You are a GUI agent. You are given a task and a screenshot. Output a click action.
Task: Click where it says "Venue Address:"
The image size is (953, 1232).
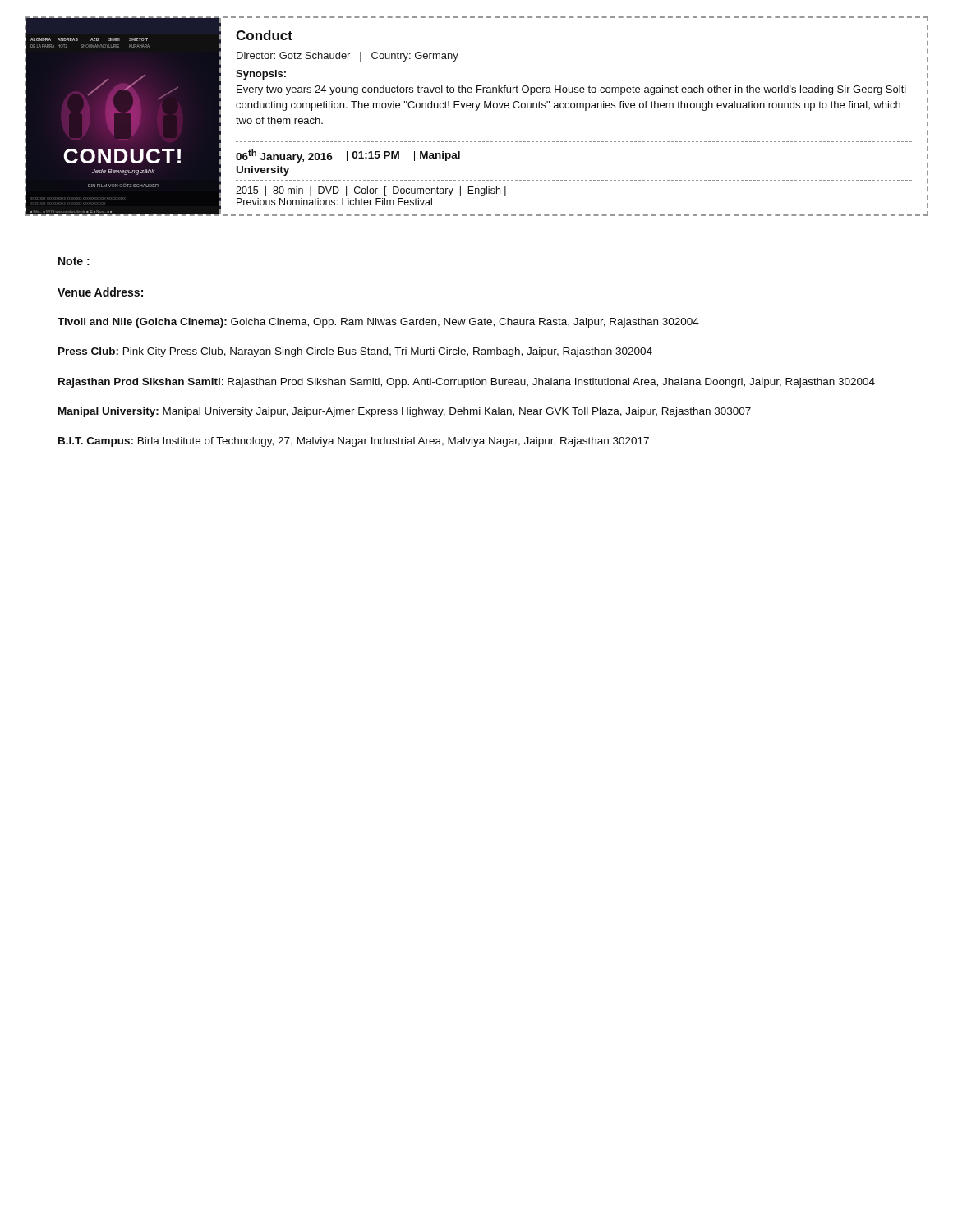point(101,292)
